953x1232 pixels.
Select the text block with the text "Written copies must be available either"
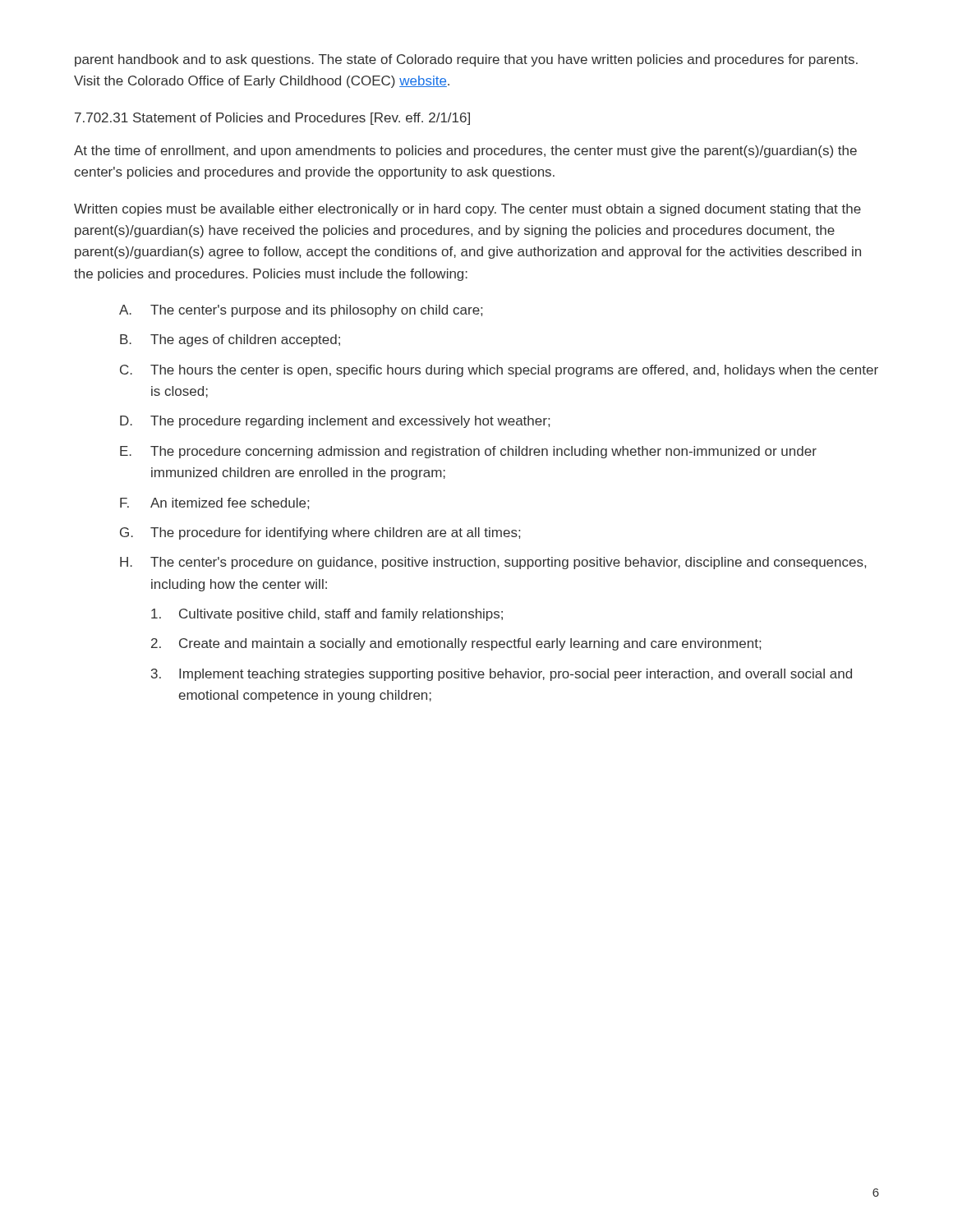pos(468,241)
